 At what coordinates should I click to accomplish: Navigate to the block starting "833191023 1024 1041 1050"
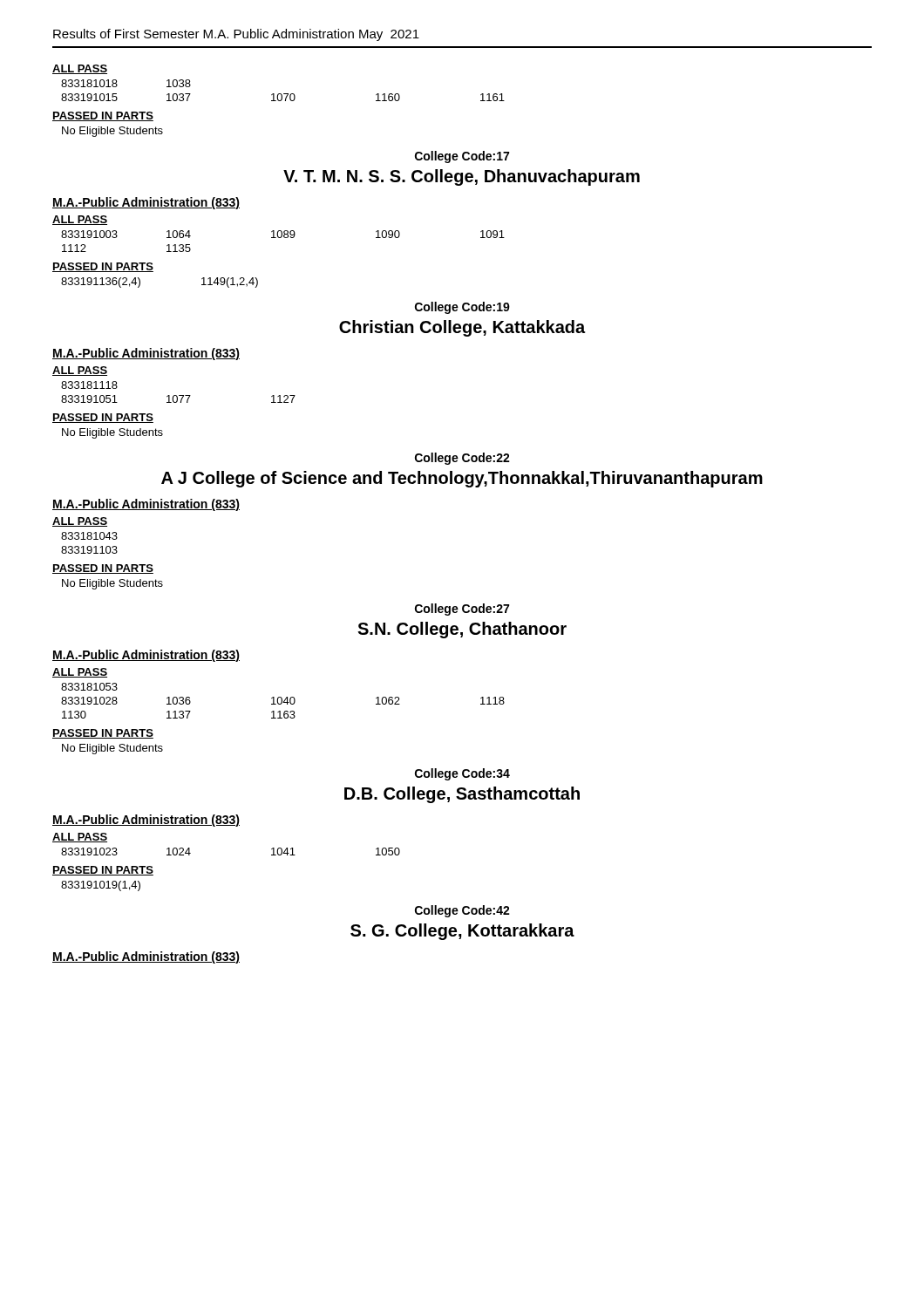(x=87, y=851)
